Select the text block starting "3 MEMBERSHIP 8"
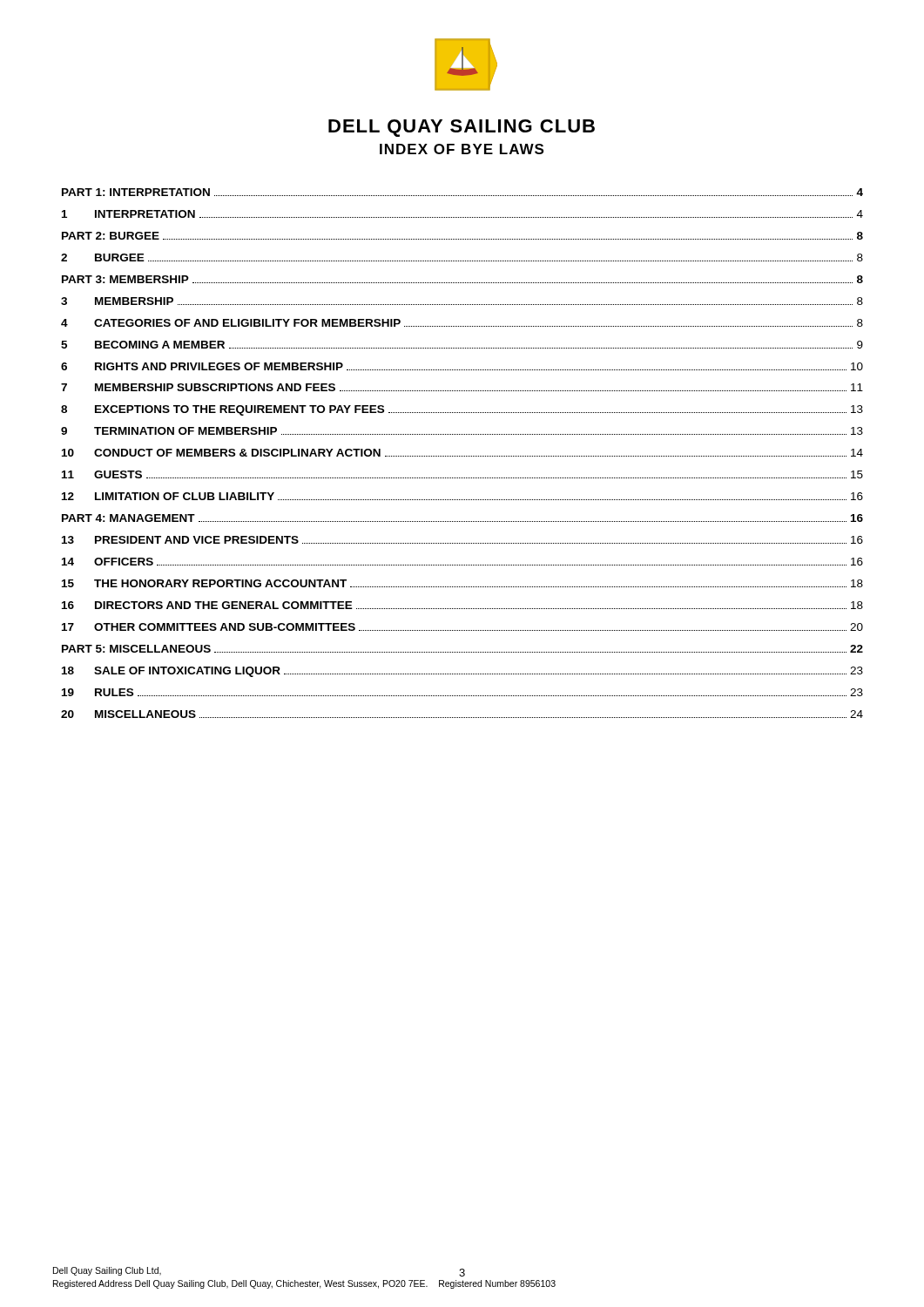 click(x=462, y=302)
